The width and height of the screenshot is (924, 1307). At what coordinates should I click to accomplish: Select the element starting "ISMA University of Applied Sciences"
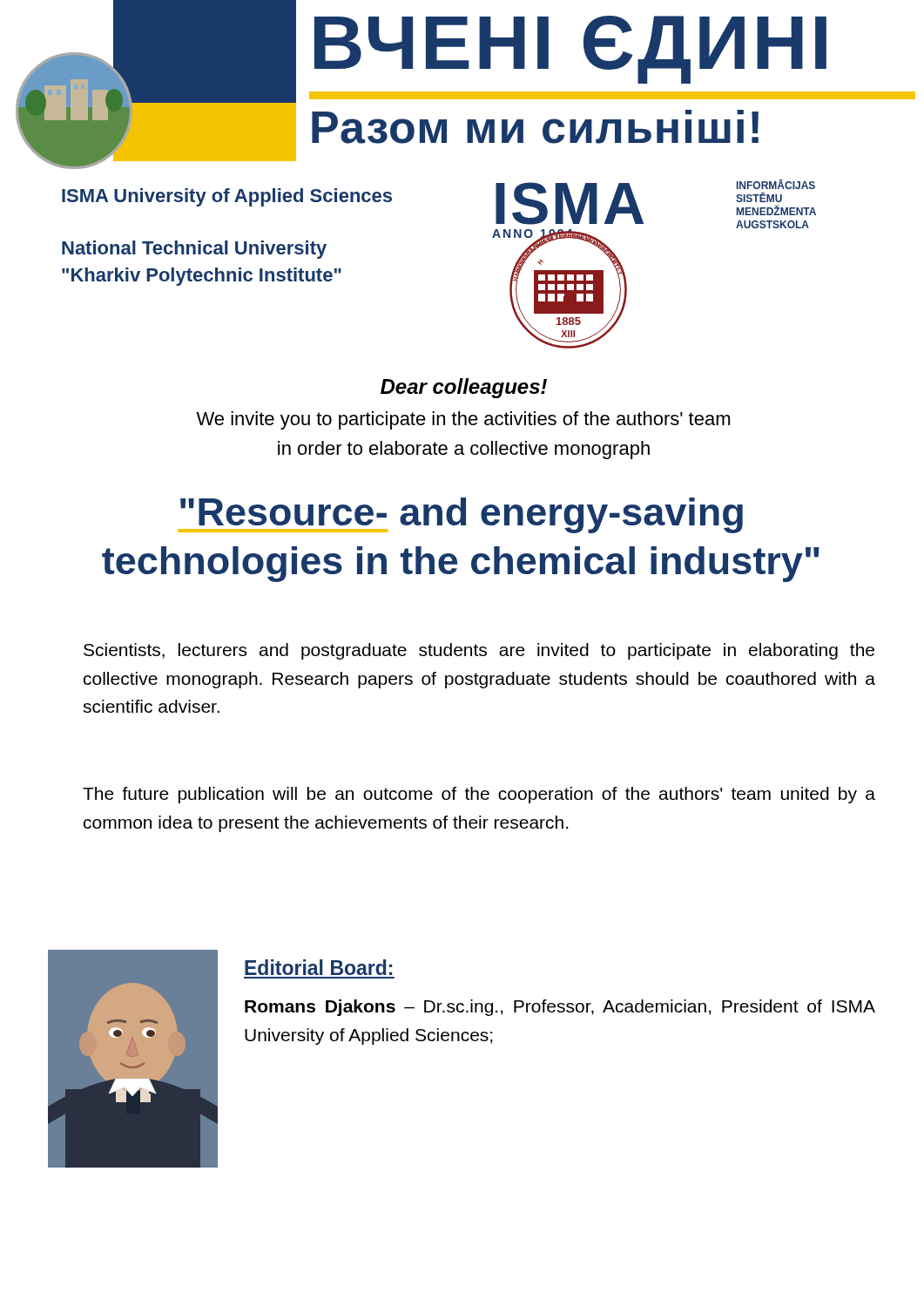click(x=227, y=196)
